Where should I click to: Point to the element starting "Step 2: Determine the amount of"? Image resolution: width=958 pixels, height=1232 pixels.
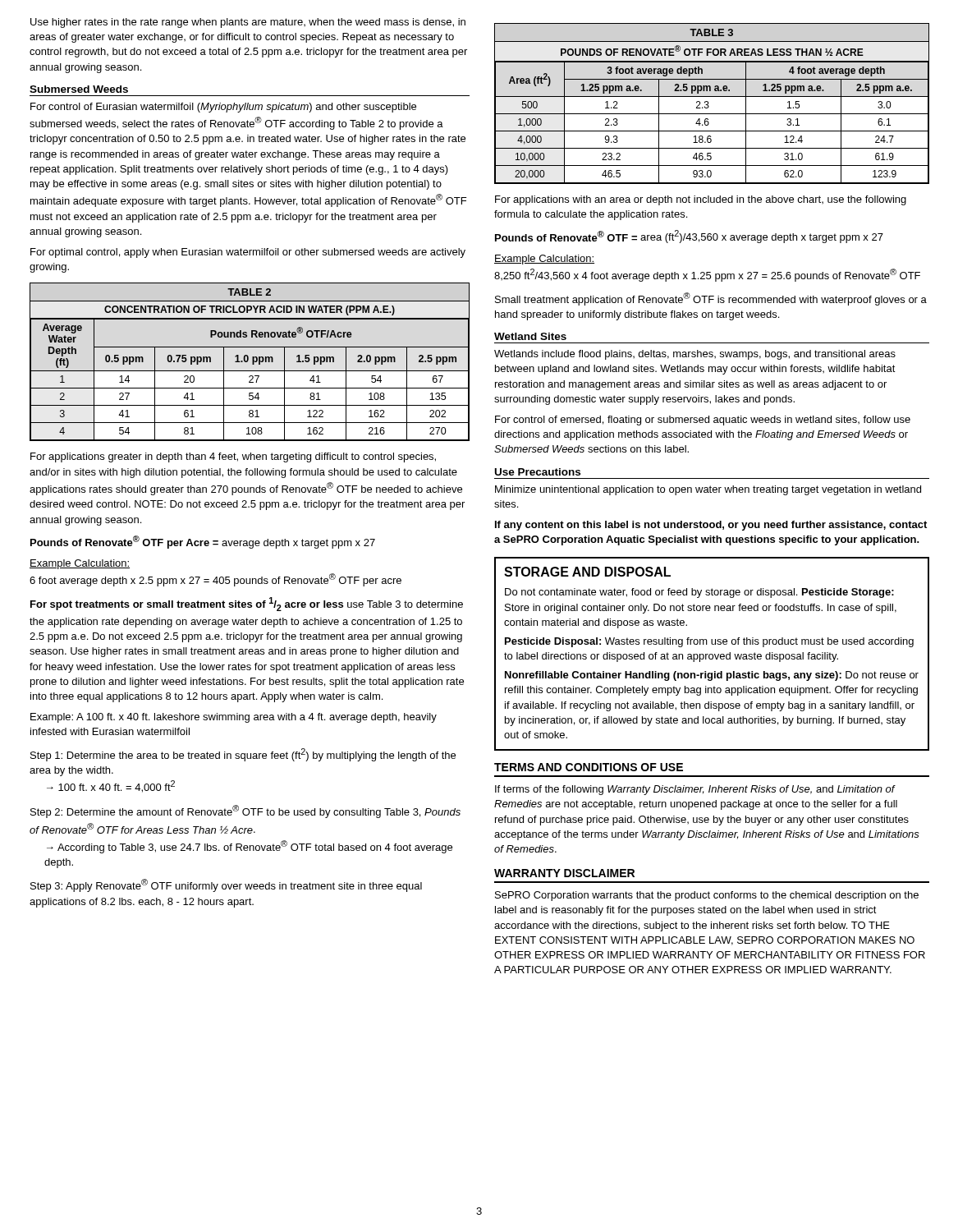coord(250,836)
